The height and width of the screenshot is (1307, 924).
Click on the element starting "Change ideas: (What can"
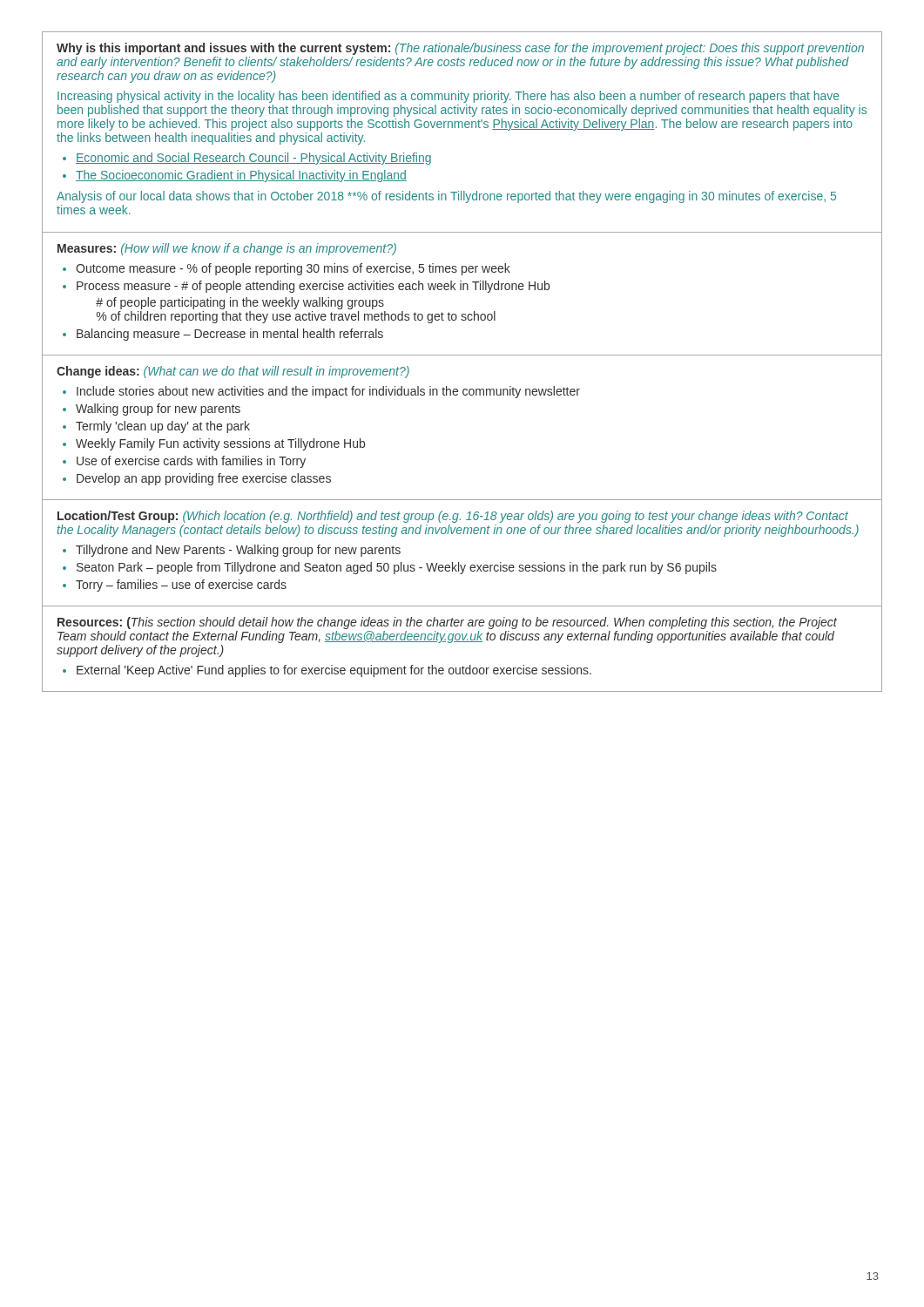point(233,372)
